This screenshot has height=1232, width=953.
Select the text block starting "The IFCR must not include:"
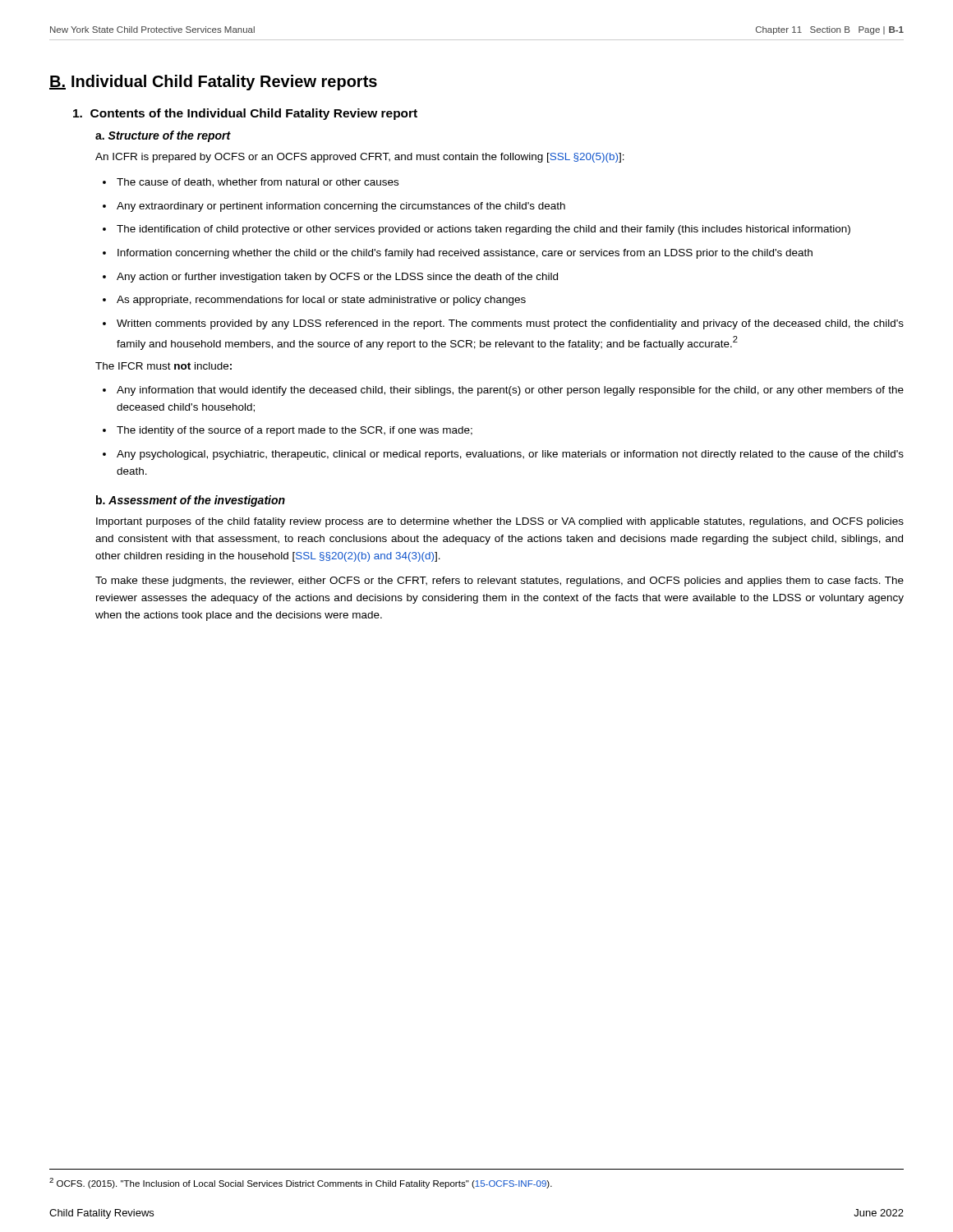(x=164, y=366)
